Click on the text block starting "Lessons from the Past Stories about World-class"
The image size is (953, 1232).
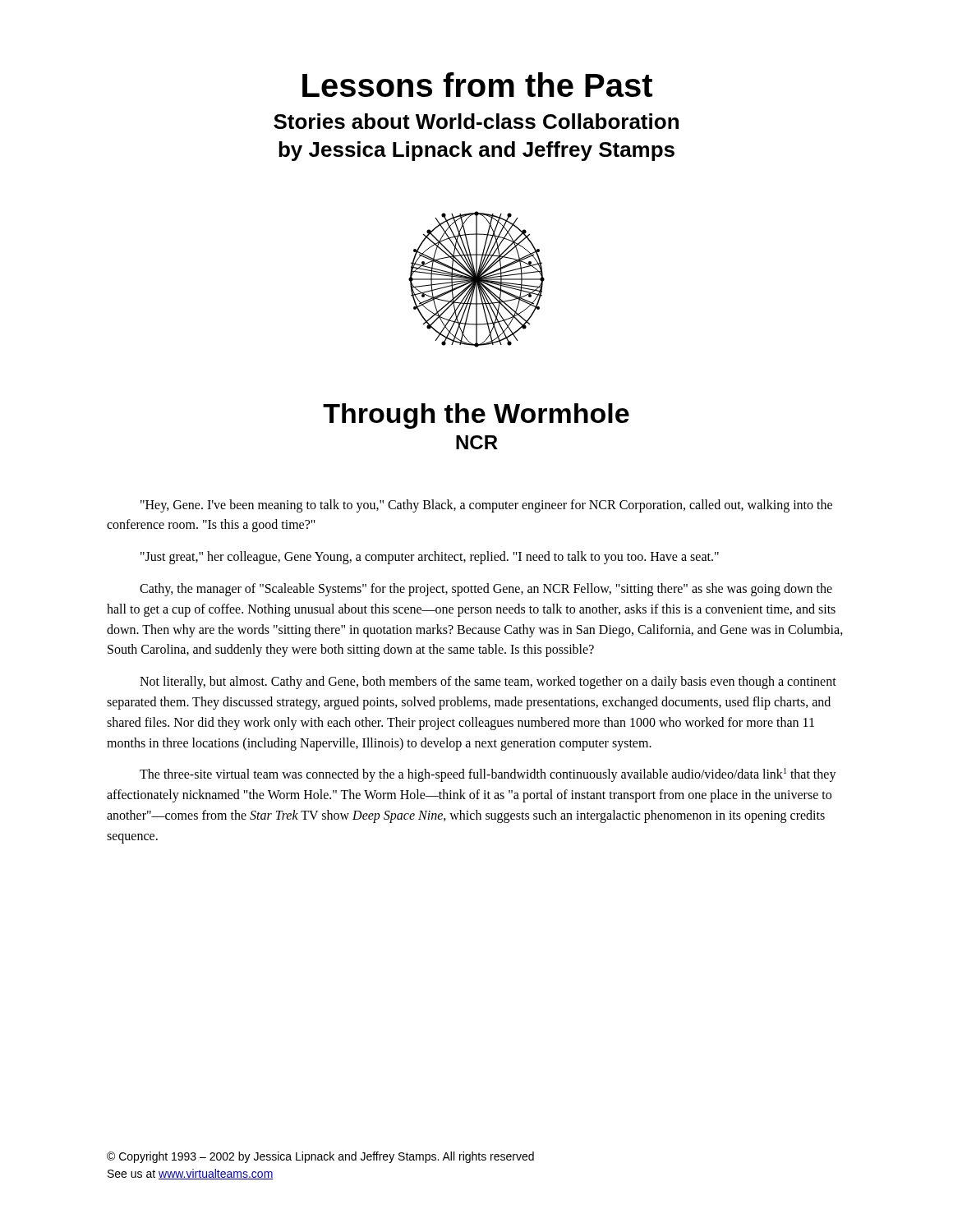coord(476,115)
